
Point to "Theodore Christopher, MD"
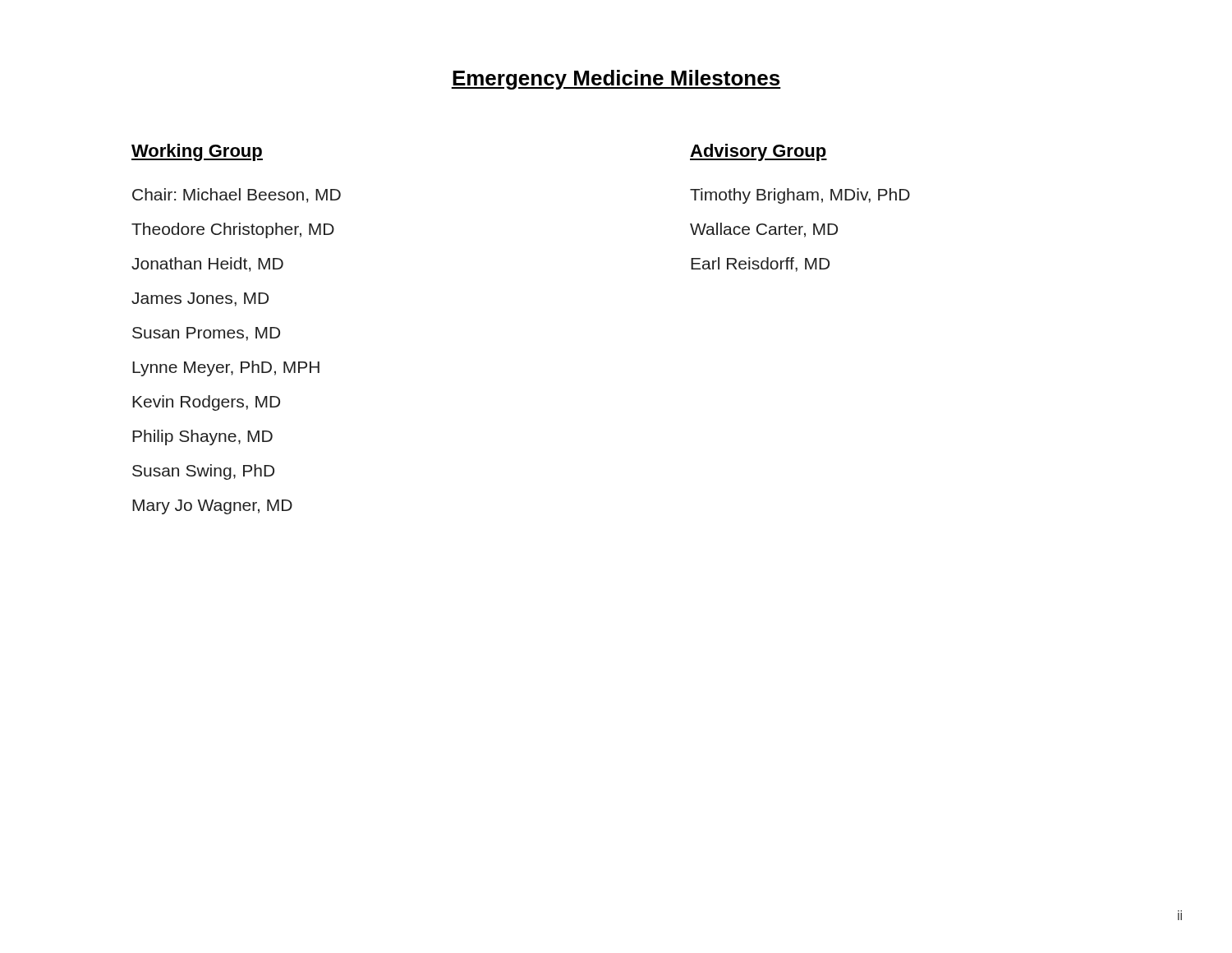(x=233, y=229)
